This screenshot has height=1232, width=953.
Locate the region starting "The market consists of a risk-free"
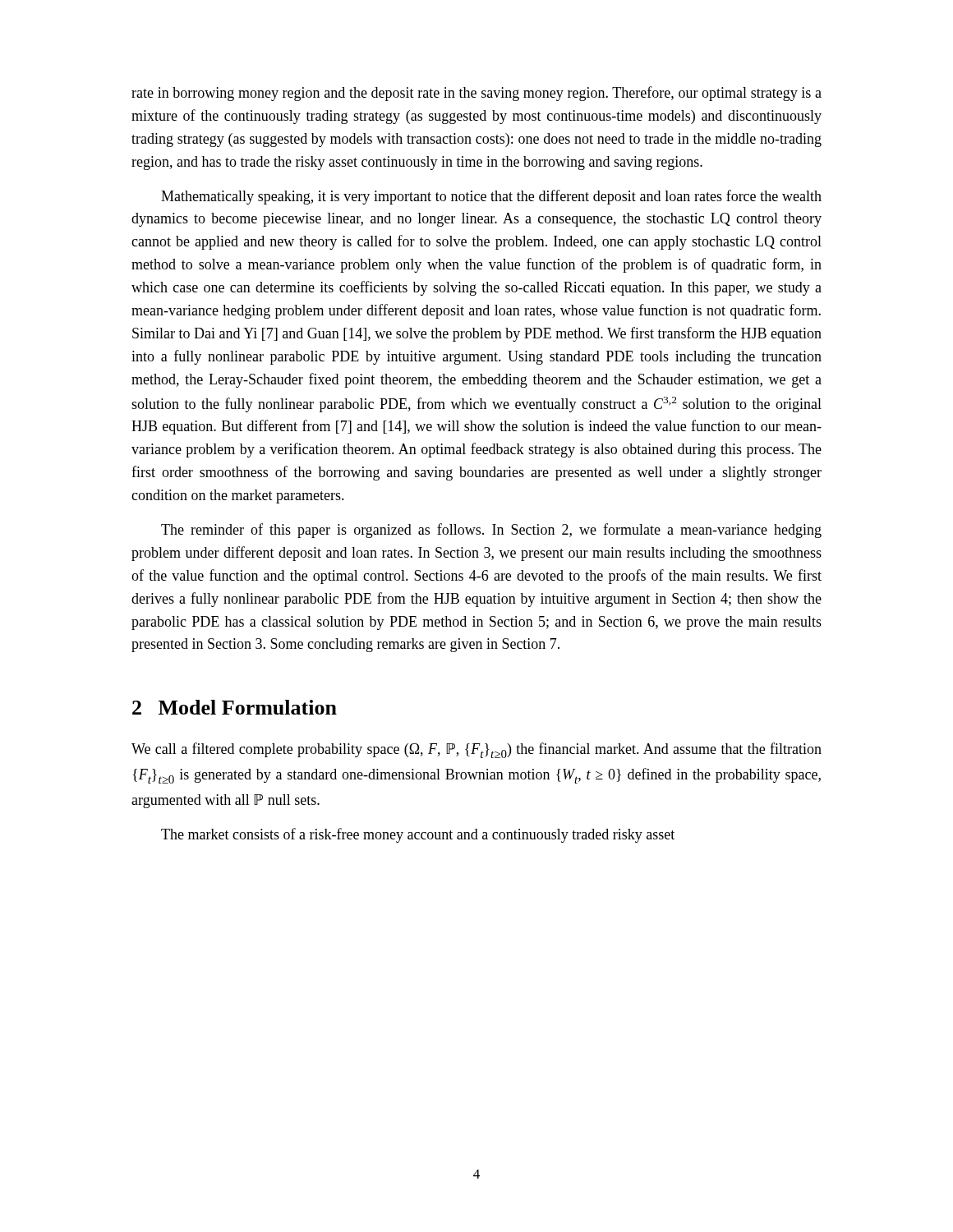coord(418,834)
